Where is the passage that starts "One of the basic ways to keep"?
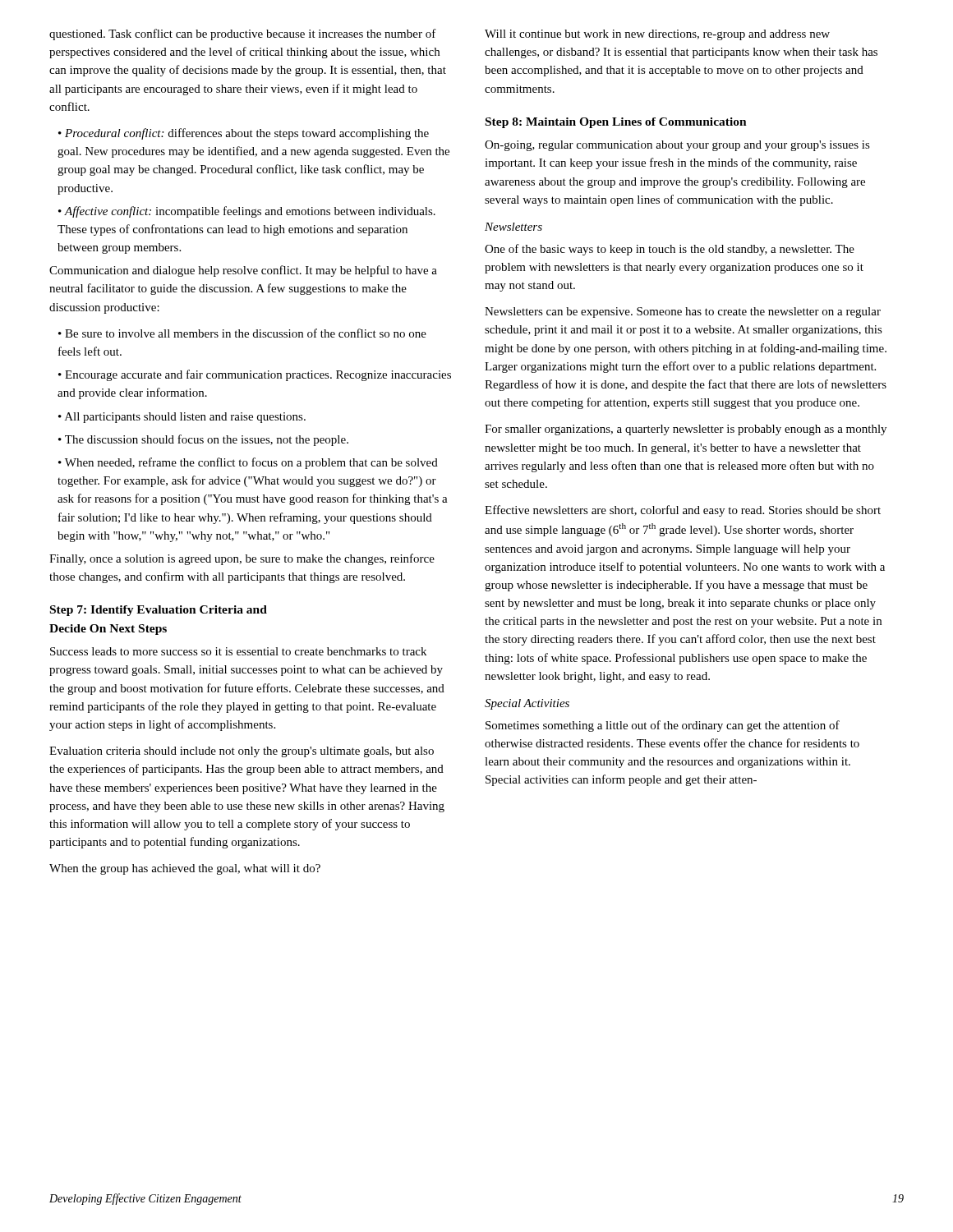 tap(674, 267)
